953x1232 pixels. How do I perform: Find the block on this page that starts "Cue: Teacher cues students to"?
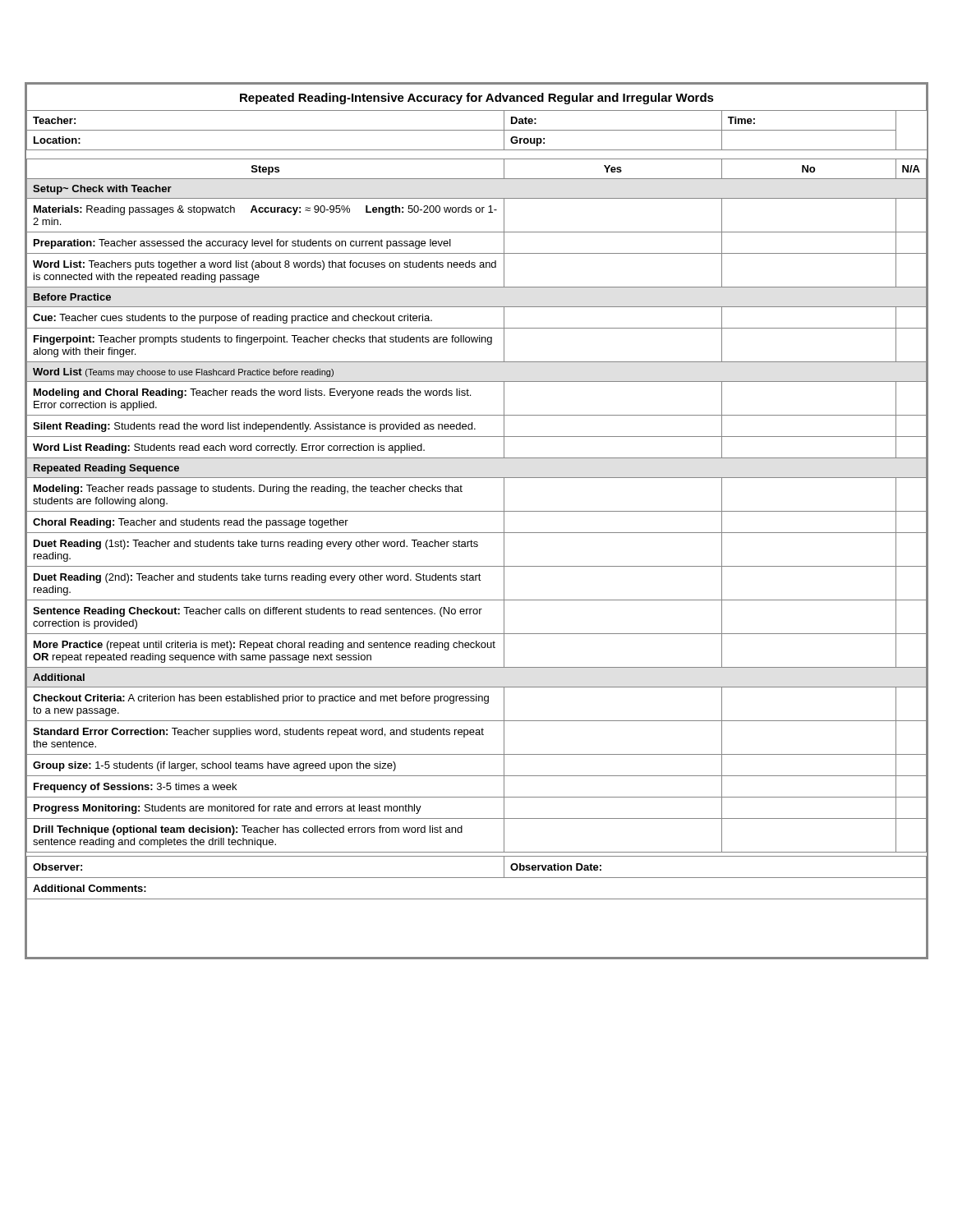click(x=476, y=317)
